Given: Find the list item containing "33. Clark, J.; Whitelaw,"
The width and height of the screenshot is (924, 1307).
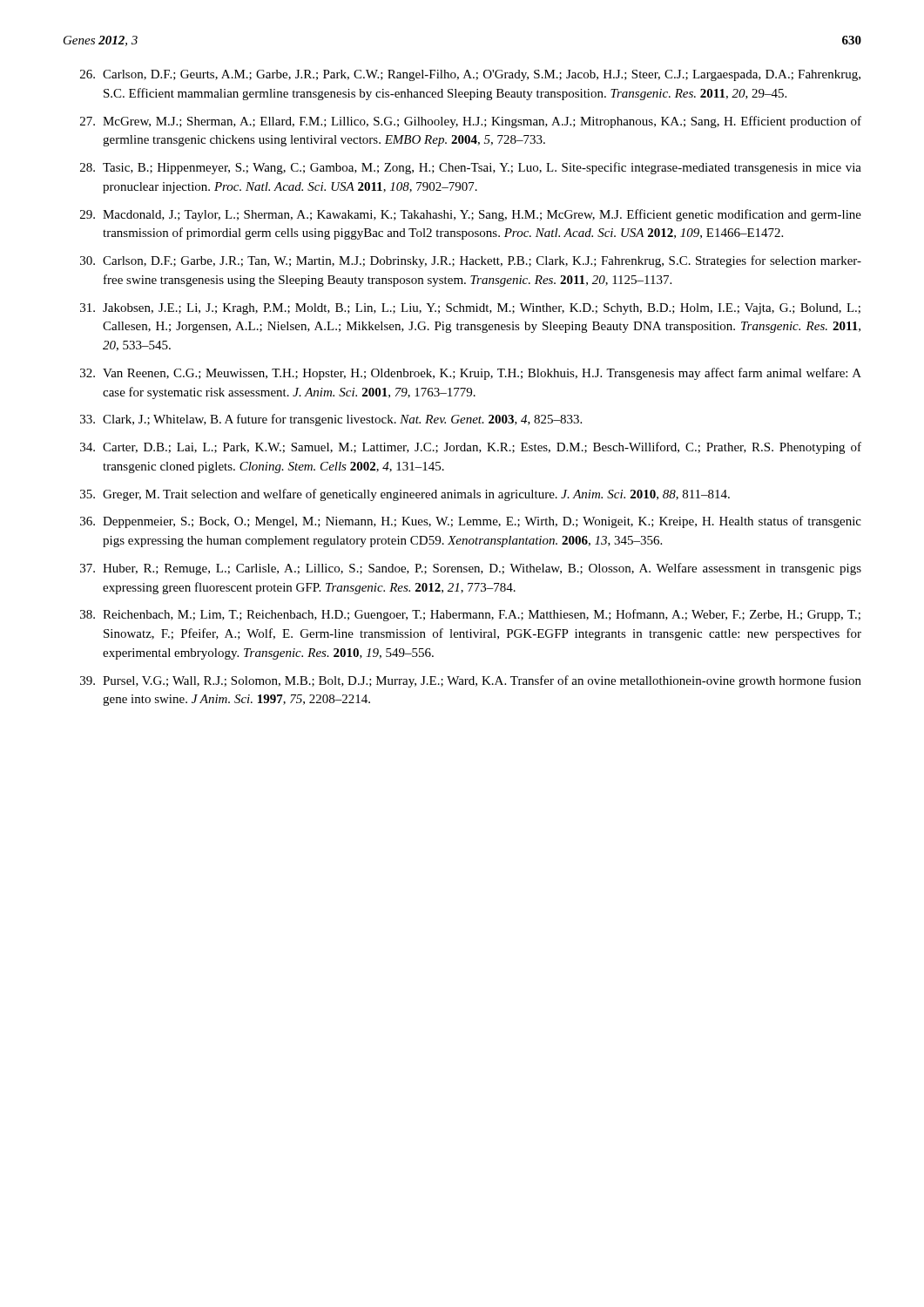Looking at the screenshot, I should 462,420.
